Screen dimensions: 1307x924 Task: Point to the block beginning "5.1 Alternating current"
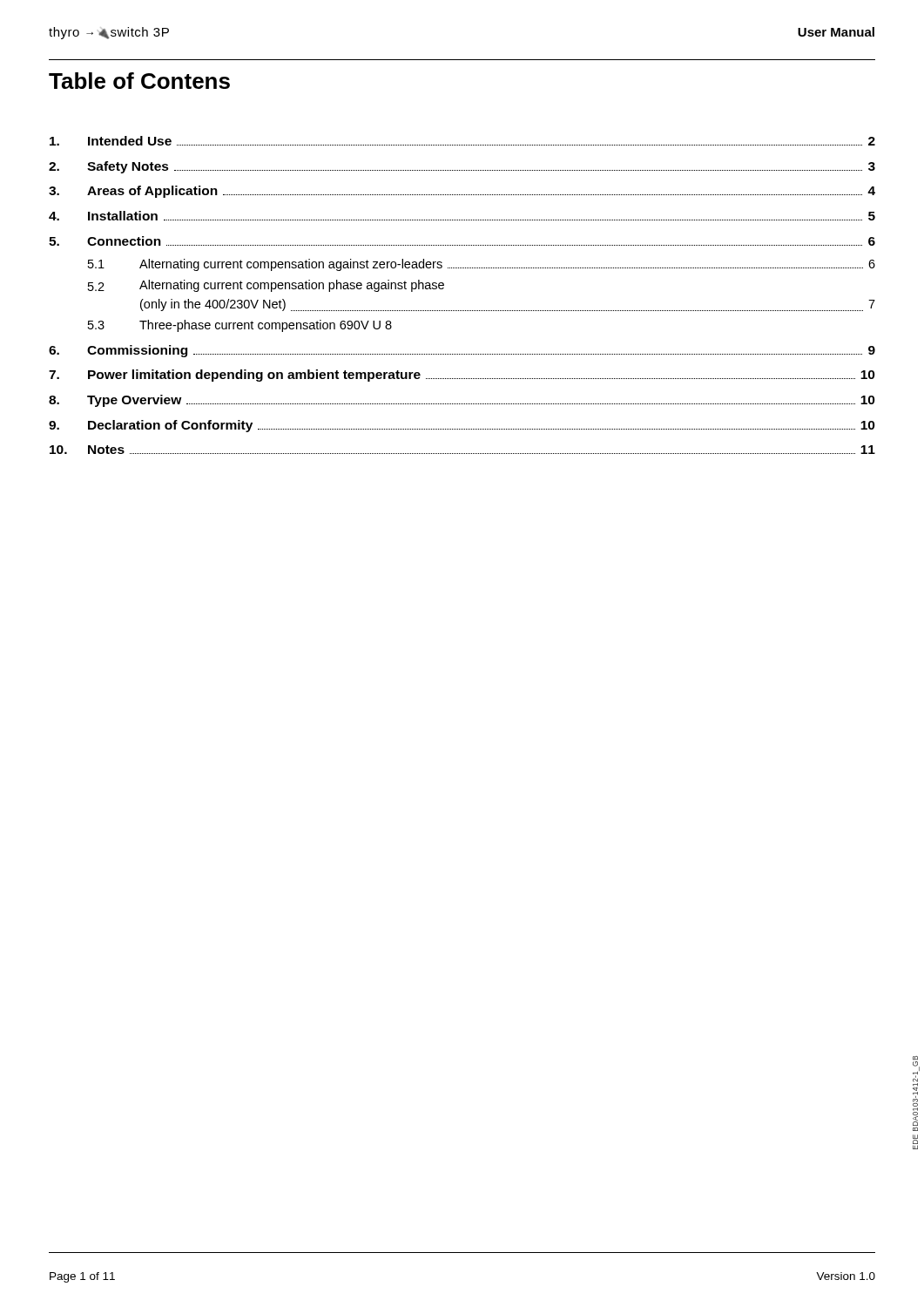pos(462,265)
